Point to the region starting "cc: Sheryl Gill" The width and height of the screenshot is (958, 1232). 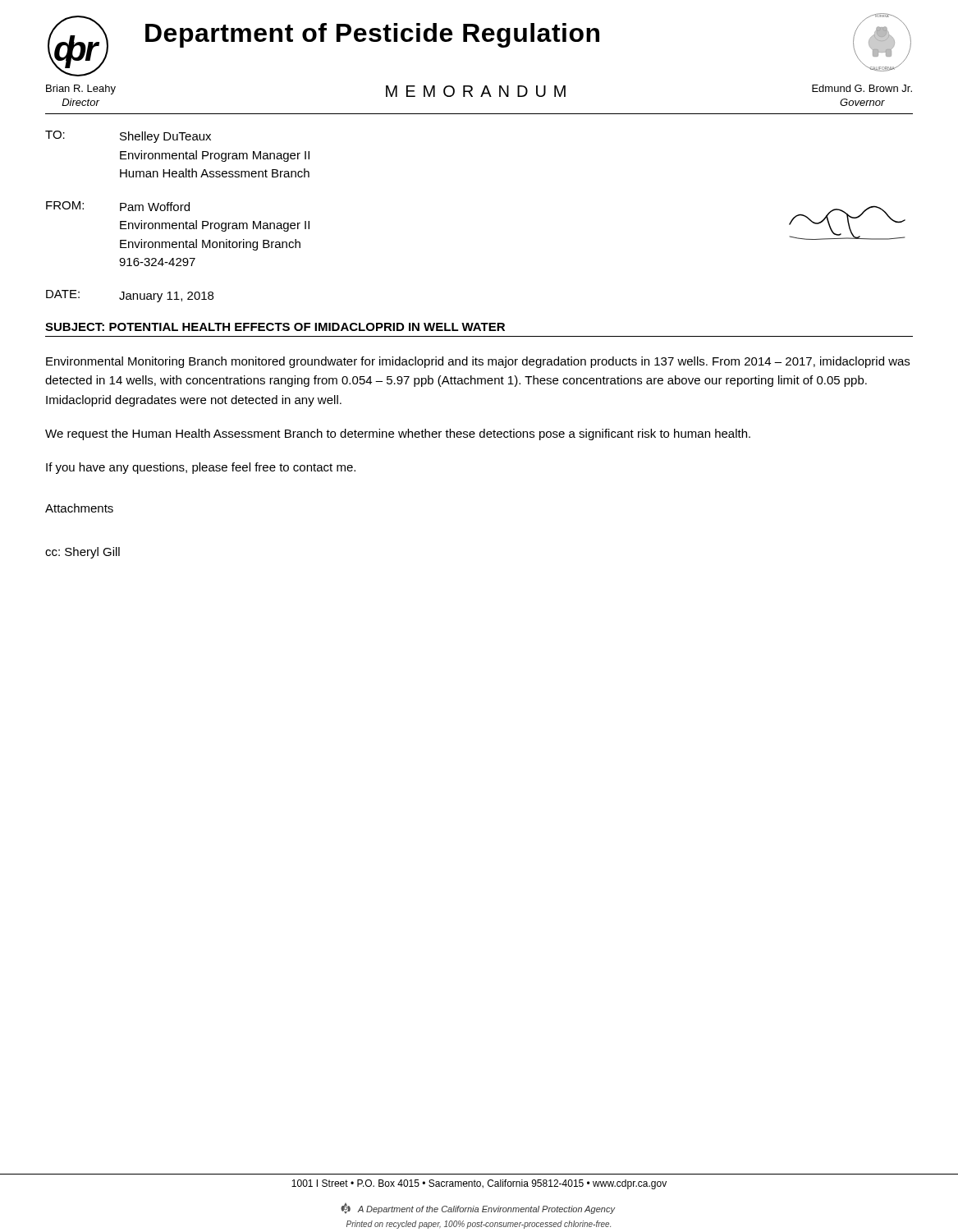[x=83, y=552]
